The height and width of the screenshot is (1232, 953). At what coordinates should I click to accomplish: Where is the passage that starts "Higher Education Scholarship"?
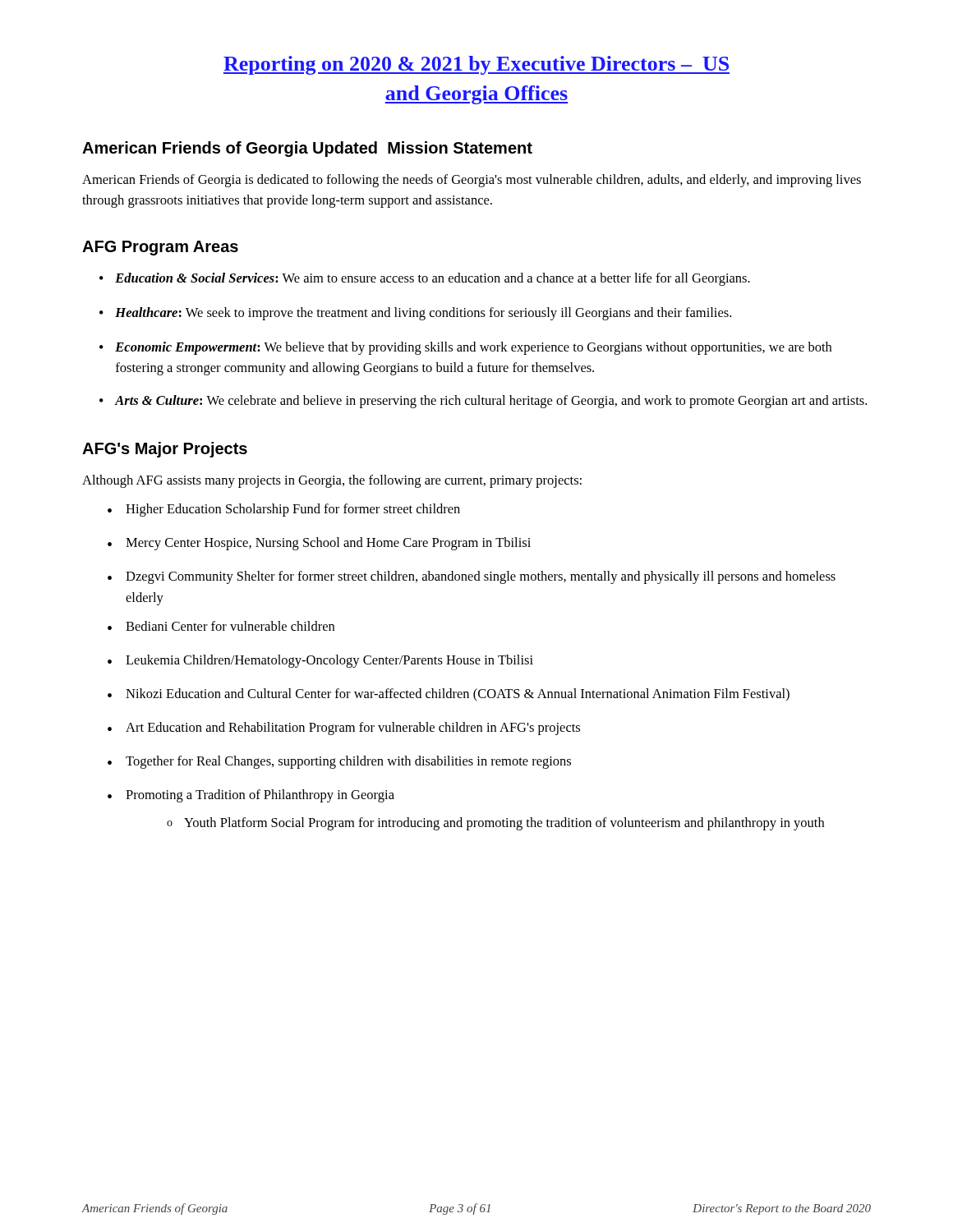coord(293,510)
